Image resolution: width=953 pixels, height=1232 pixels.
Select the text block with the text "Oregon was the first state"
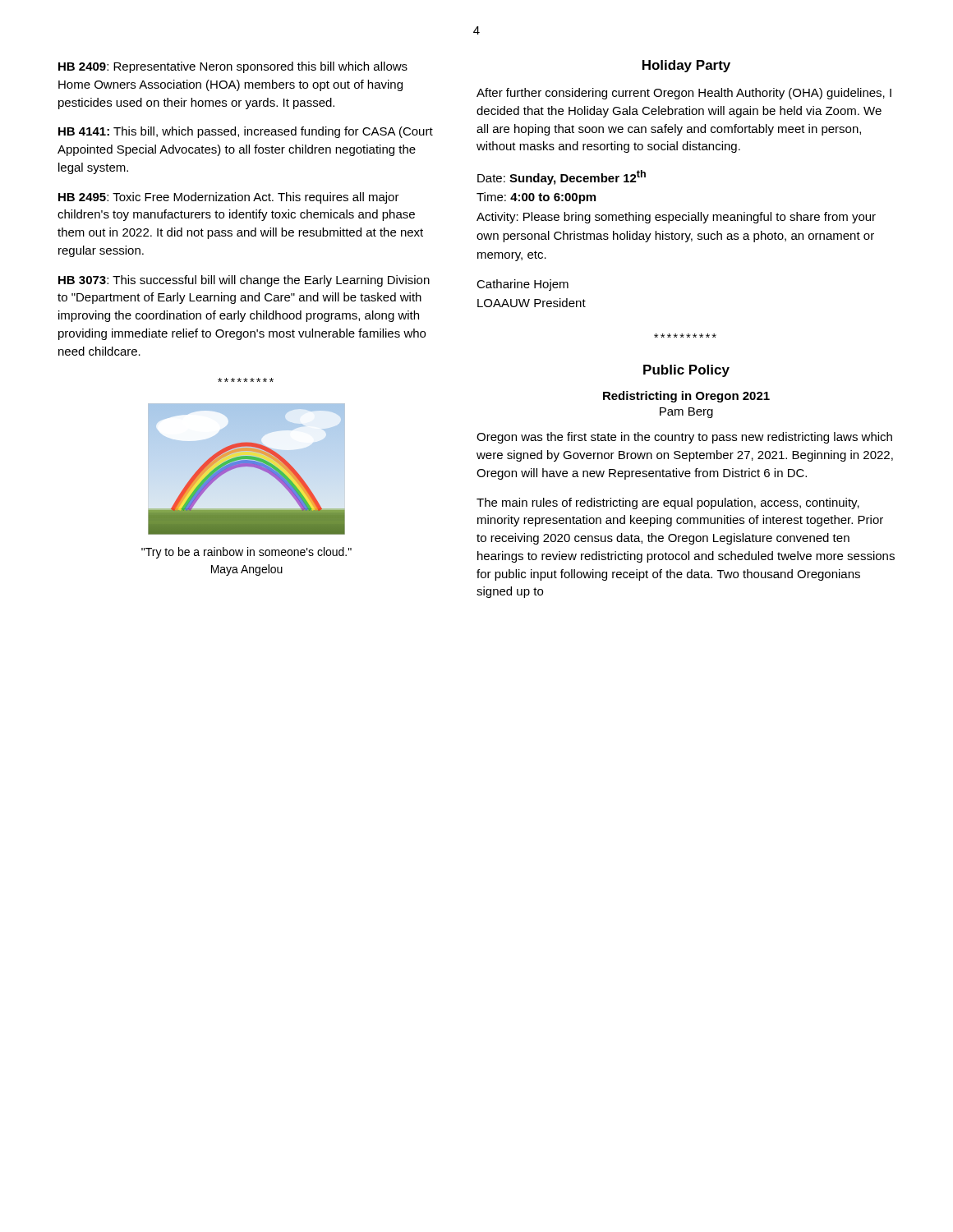[686, 455]
